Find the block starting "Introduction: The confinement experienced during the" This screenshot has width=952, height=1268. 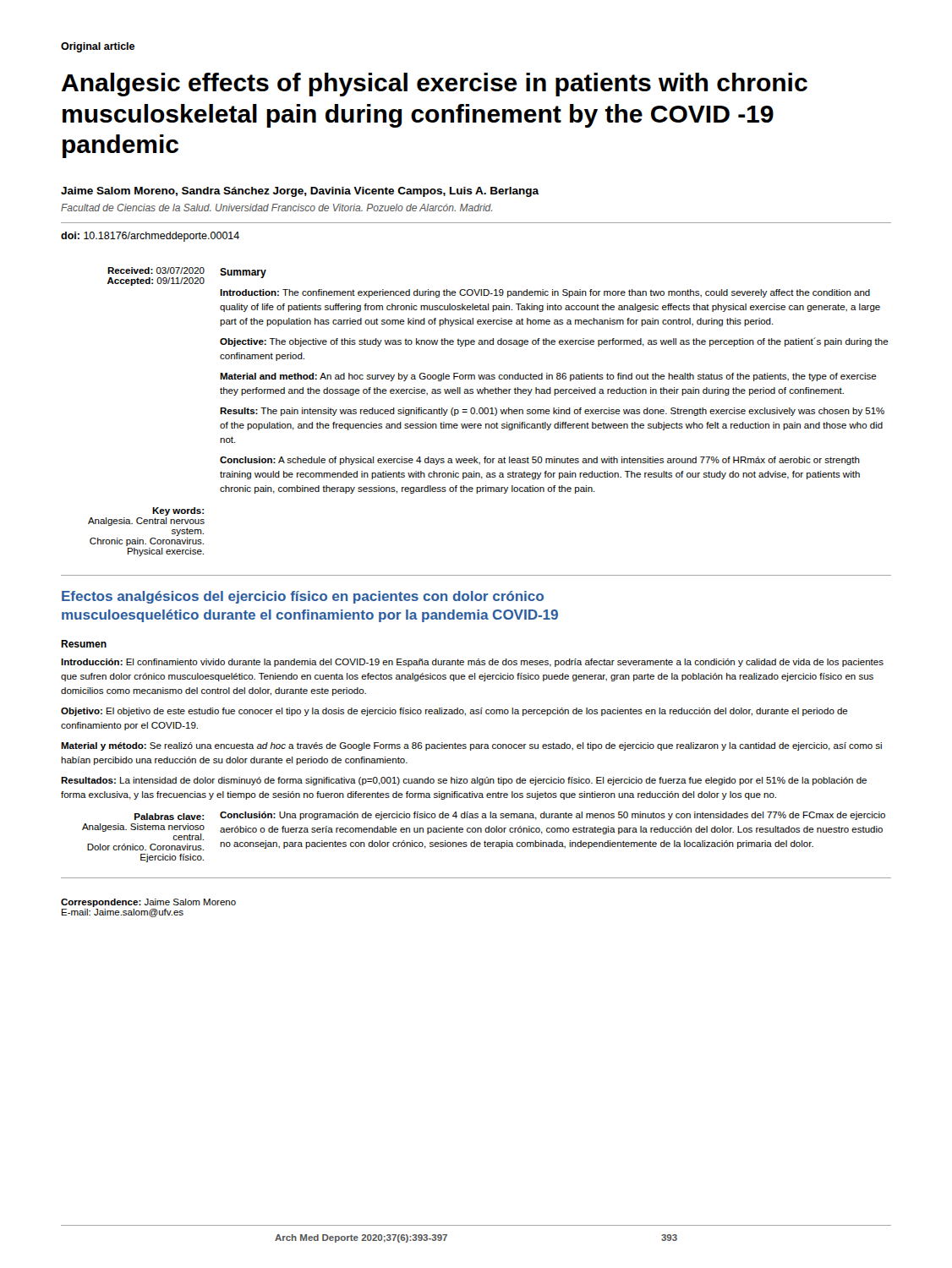(550, 306)
